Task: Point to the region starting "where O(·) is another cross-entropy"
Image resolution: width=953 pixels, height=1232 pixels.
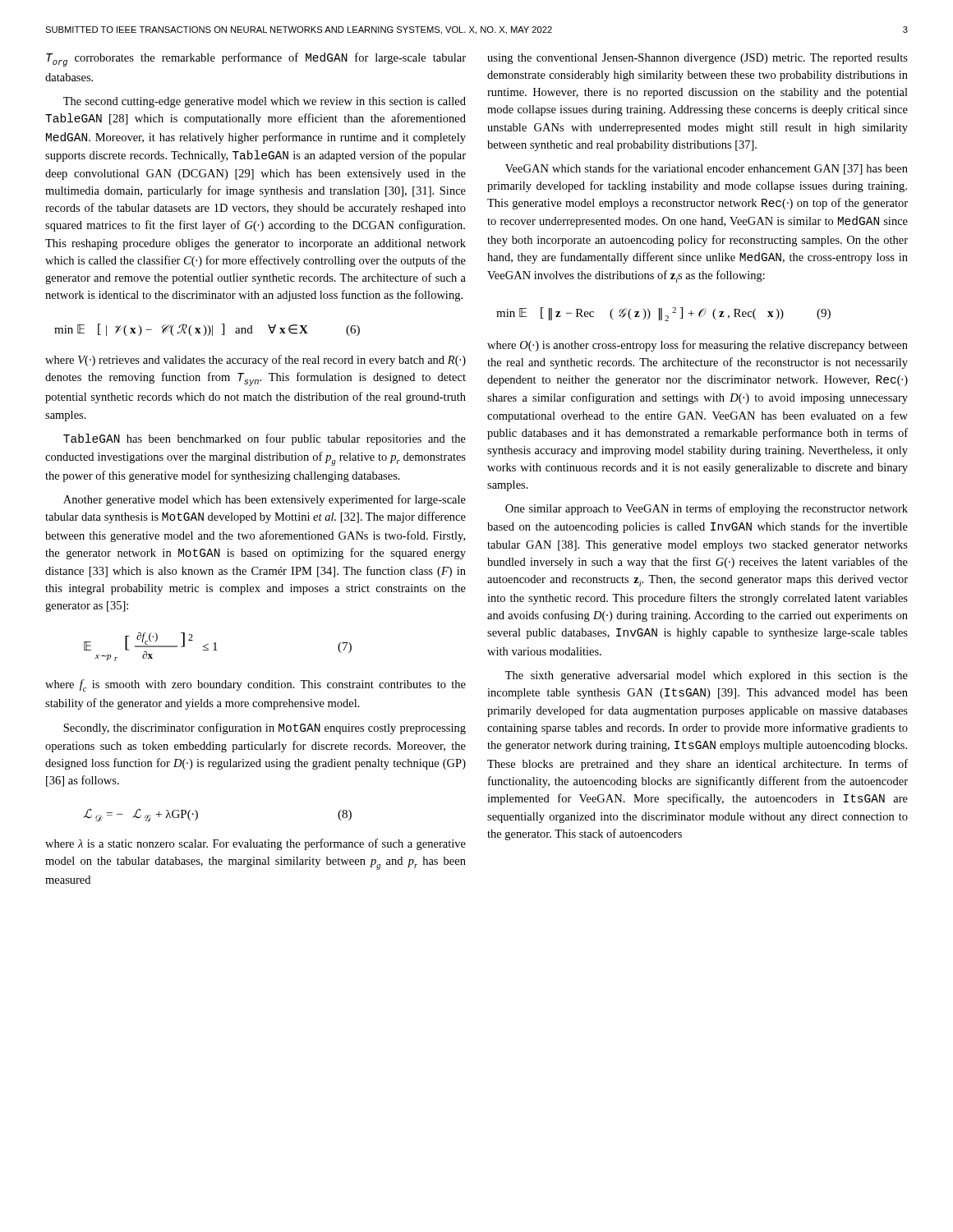Action: pyautogui.click(x=698, y=415)
